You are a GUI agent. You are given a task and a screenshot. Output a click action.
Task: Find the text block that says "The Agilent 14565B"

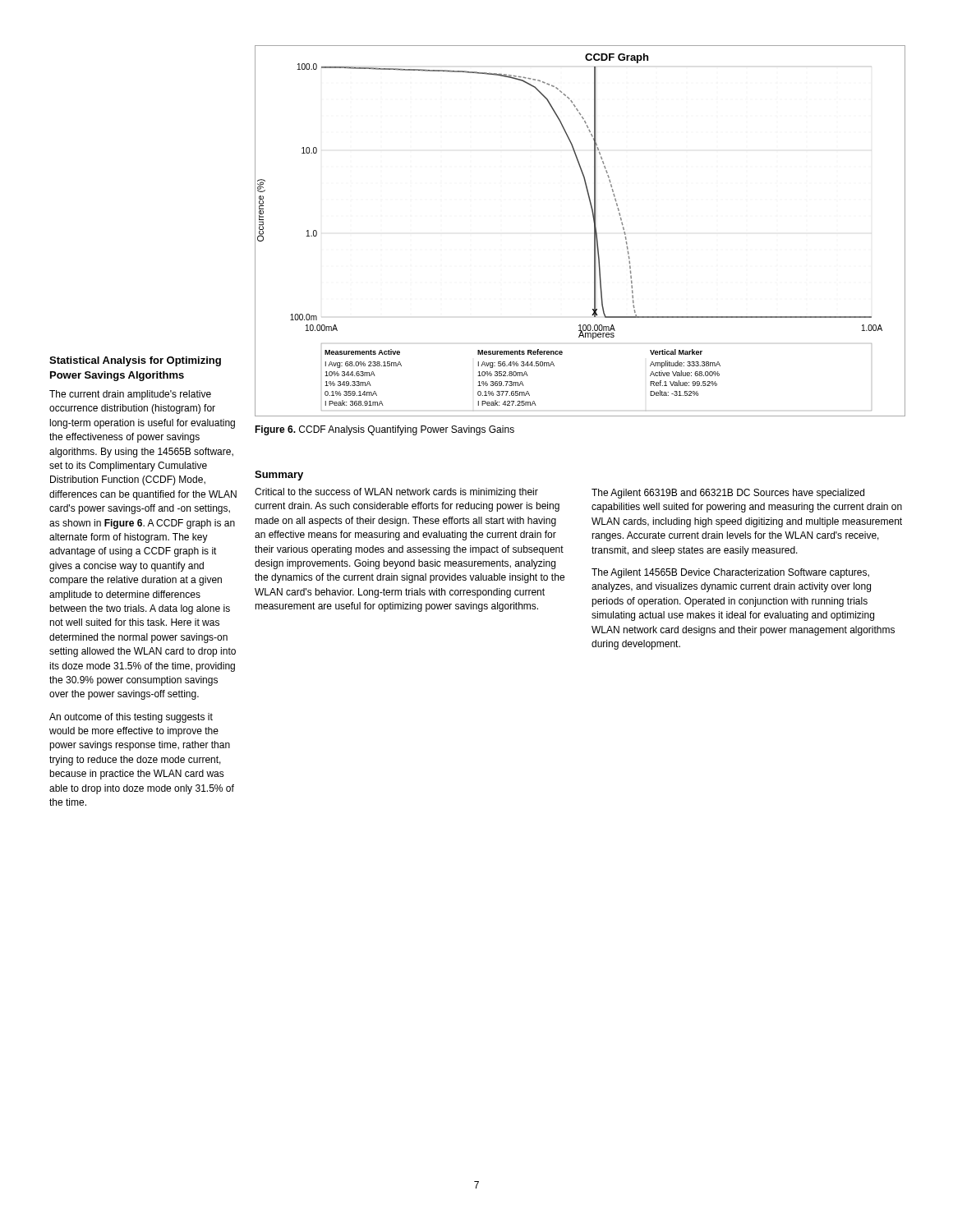coord(748,609)
